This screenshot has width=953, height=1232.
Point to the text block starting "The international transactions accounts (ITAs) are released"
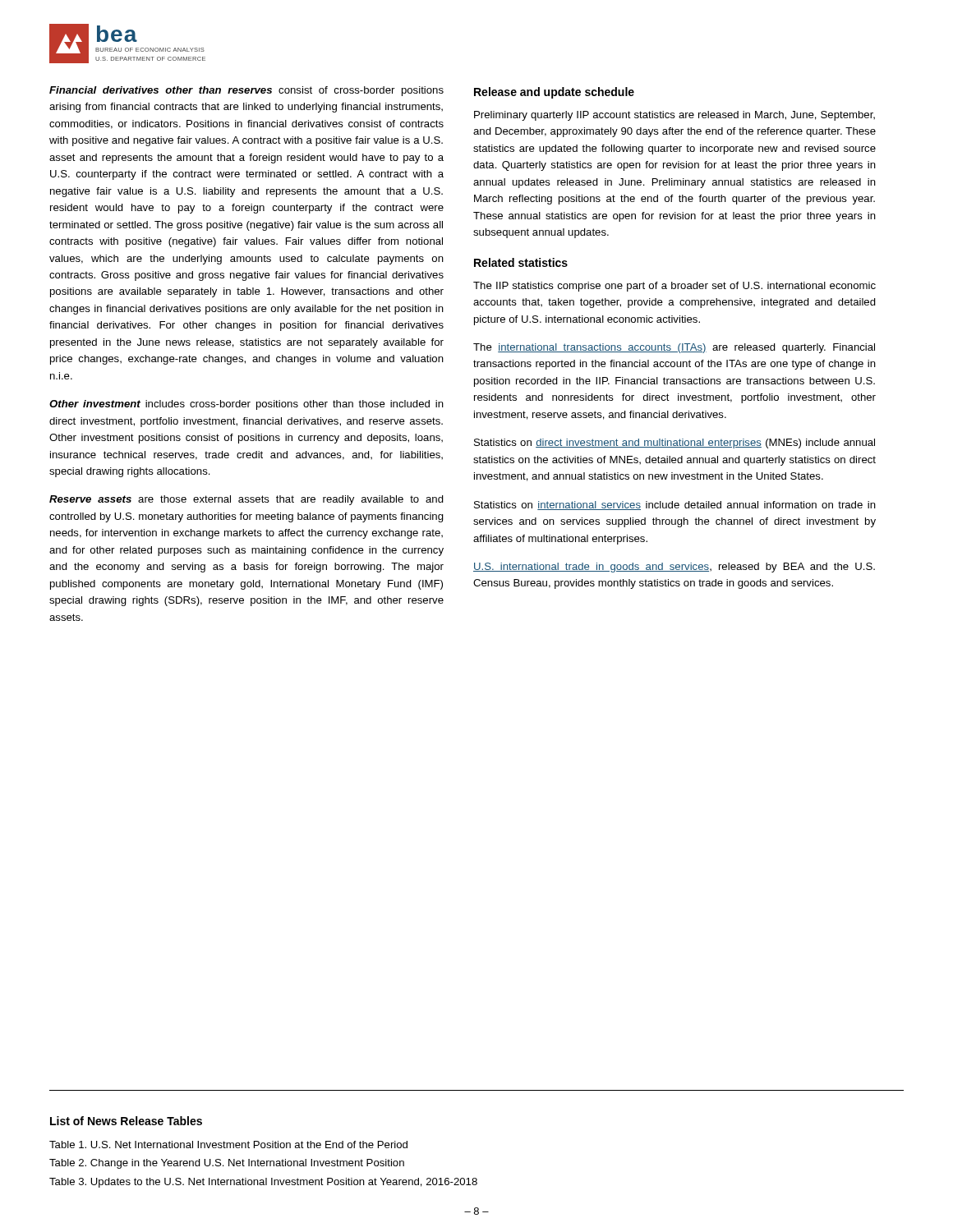675,381
